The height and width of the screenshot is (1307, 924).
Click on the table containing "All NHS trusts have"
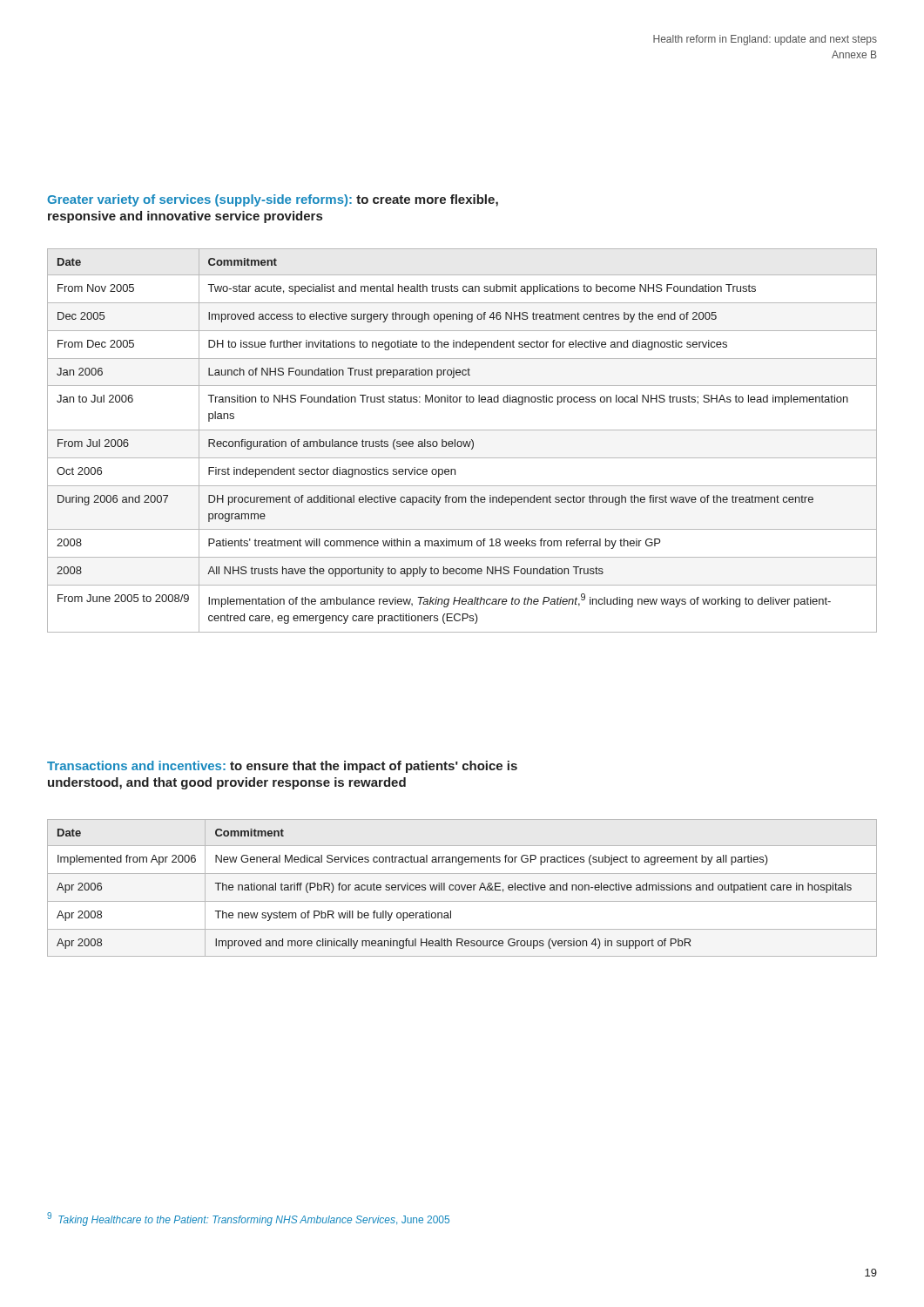(462, 441)
